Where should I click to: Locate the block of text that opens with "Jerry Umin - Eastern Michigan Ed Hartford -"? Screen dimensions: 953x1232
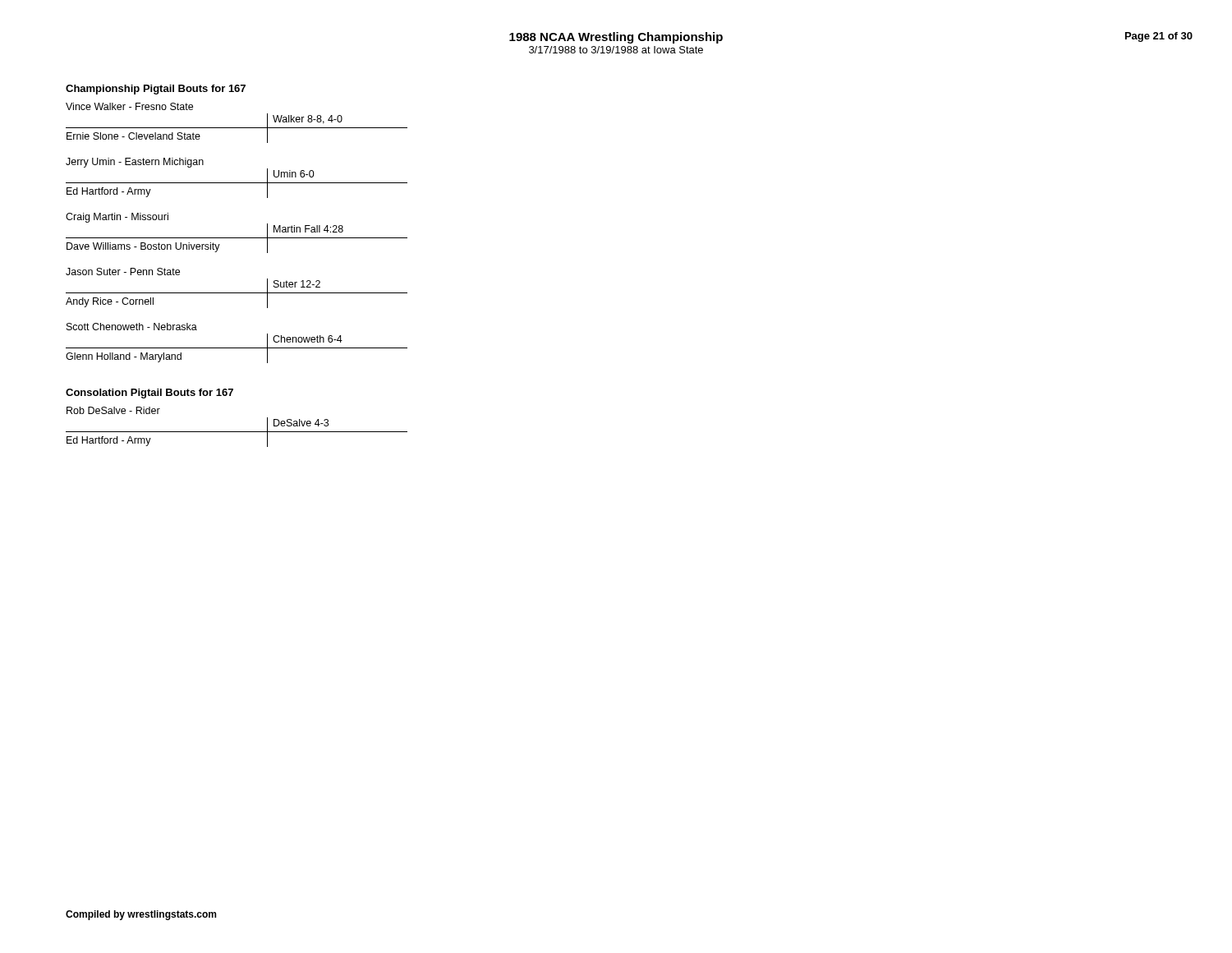tap(237, 177)
